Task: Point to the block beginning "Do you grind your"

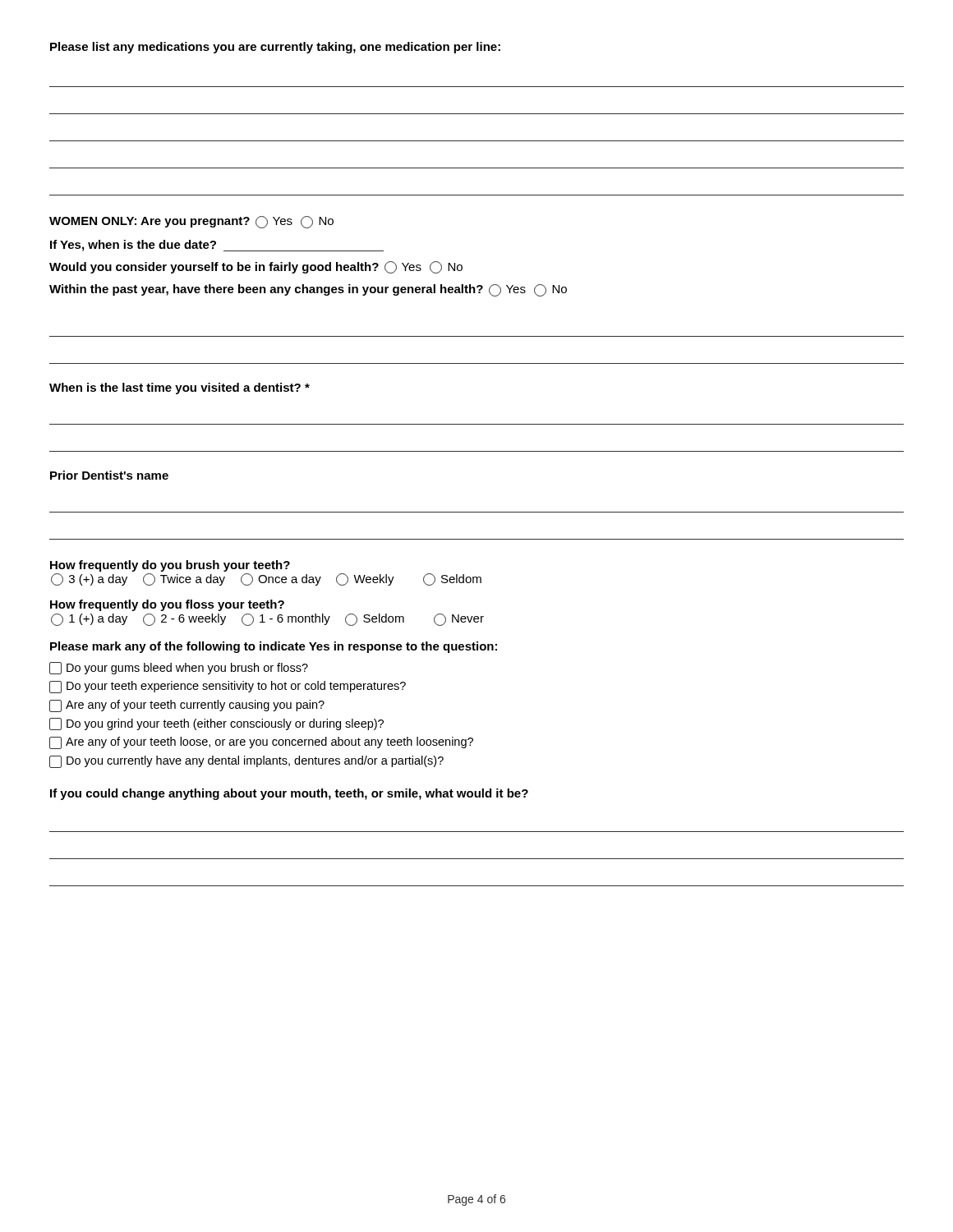Action: pyautogui.click(x=217, y=724)
